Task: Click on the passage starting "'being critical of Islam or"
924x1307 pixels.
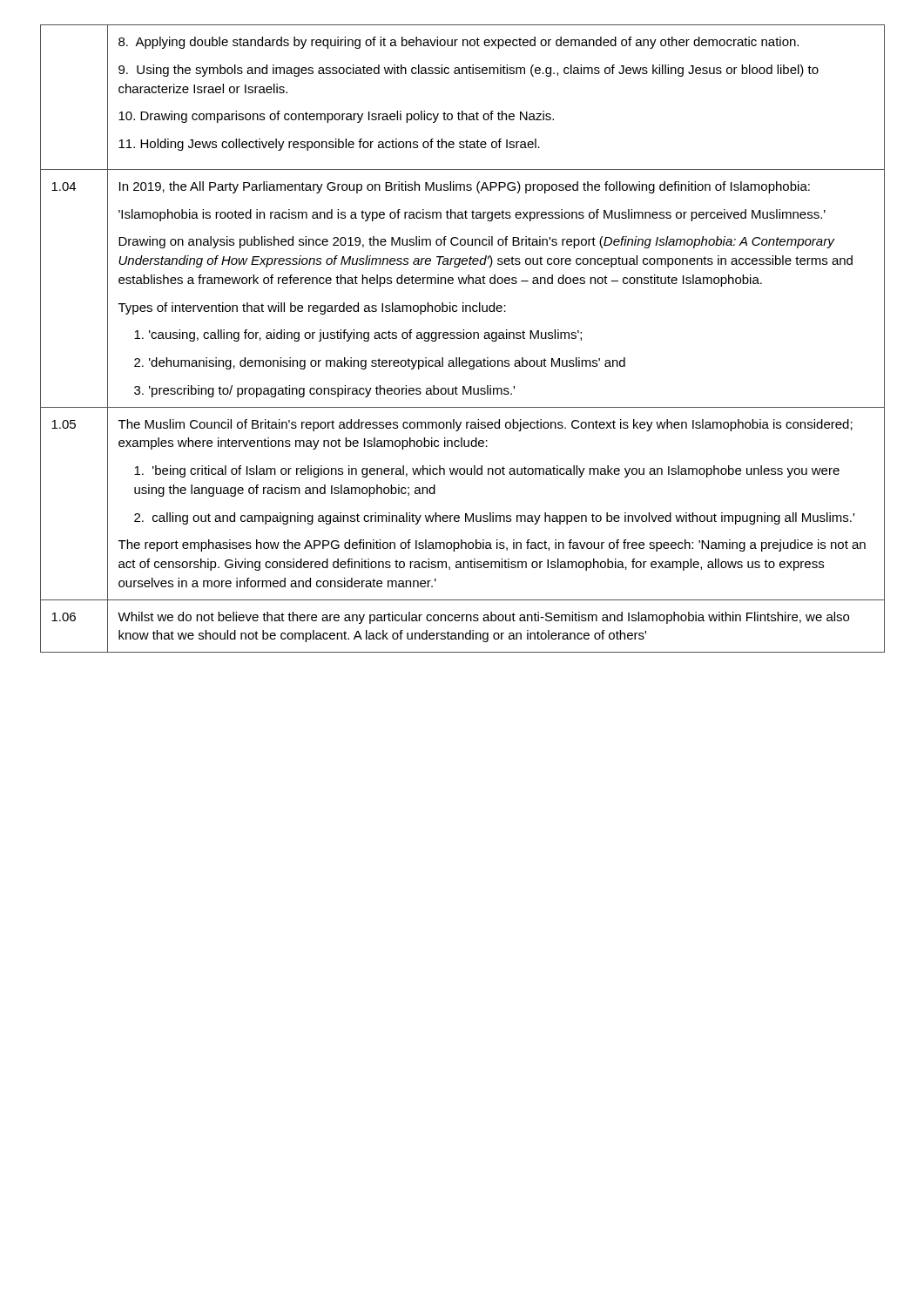Action: 487,480
